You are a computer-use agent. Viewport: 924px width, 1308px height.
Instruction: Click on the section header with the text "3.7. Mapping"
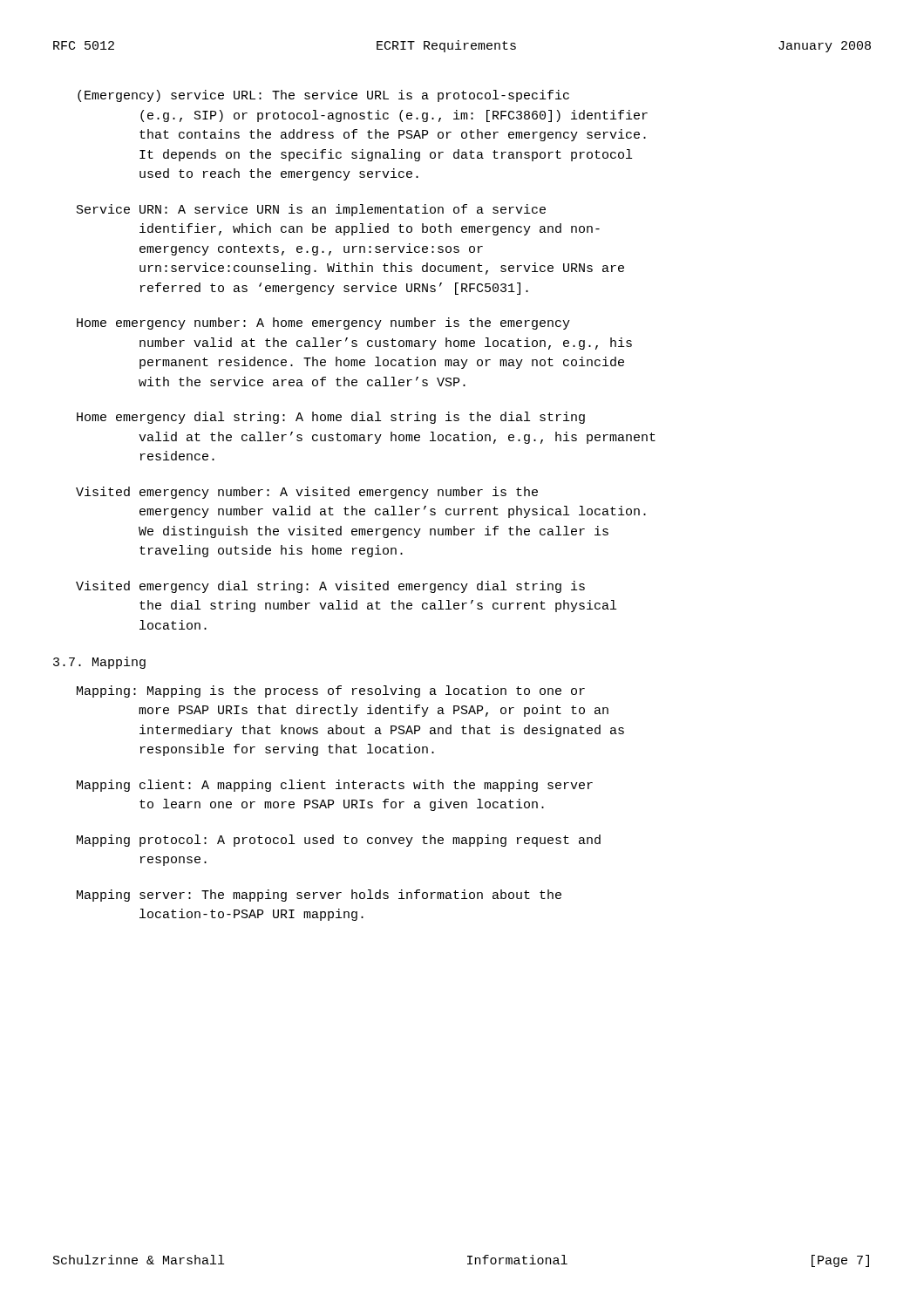(99, 663)
